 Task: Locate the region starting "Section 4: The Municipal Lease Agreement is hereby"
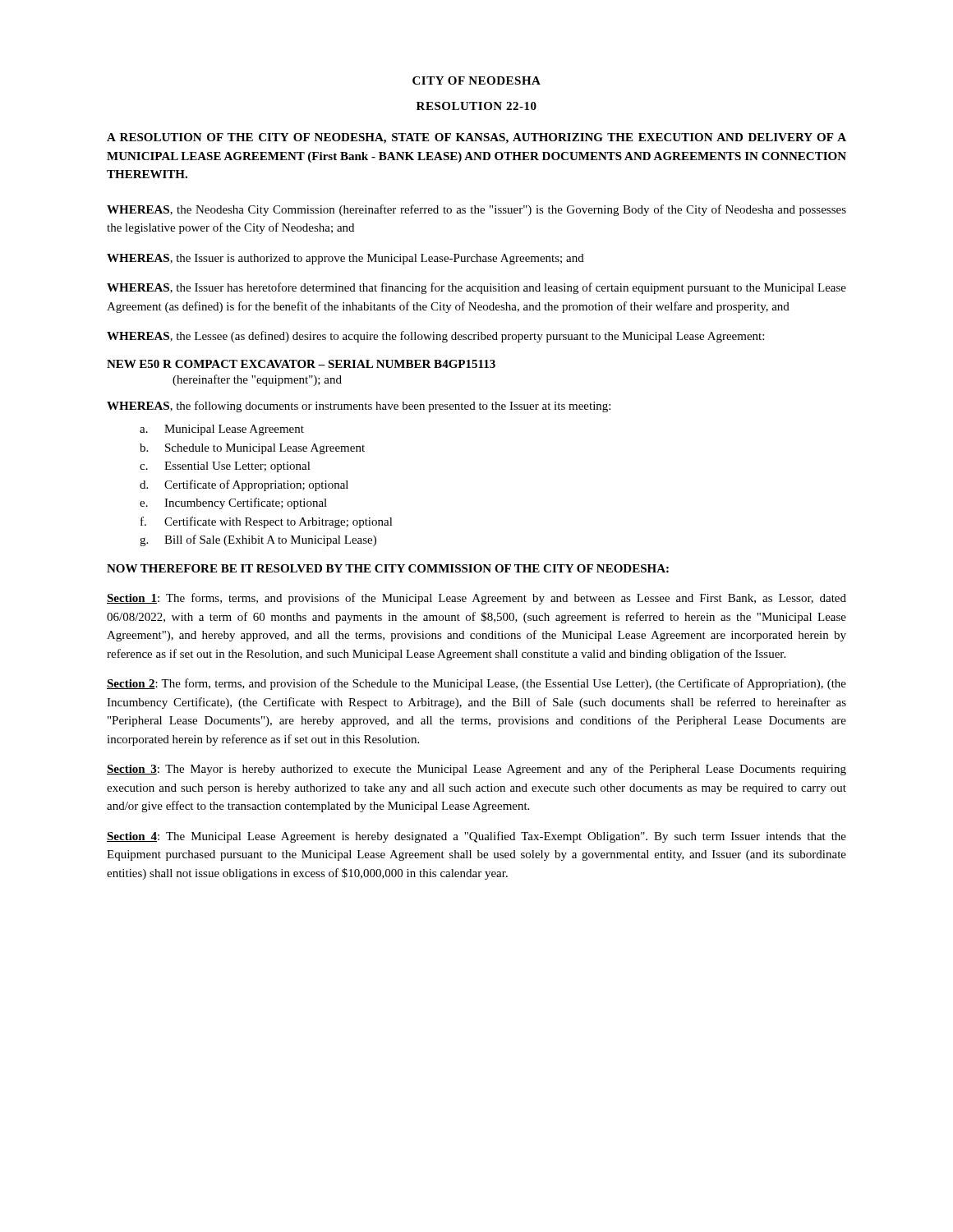tap(476, 854)
